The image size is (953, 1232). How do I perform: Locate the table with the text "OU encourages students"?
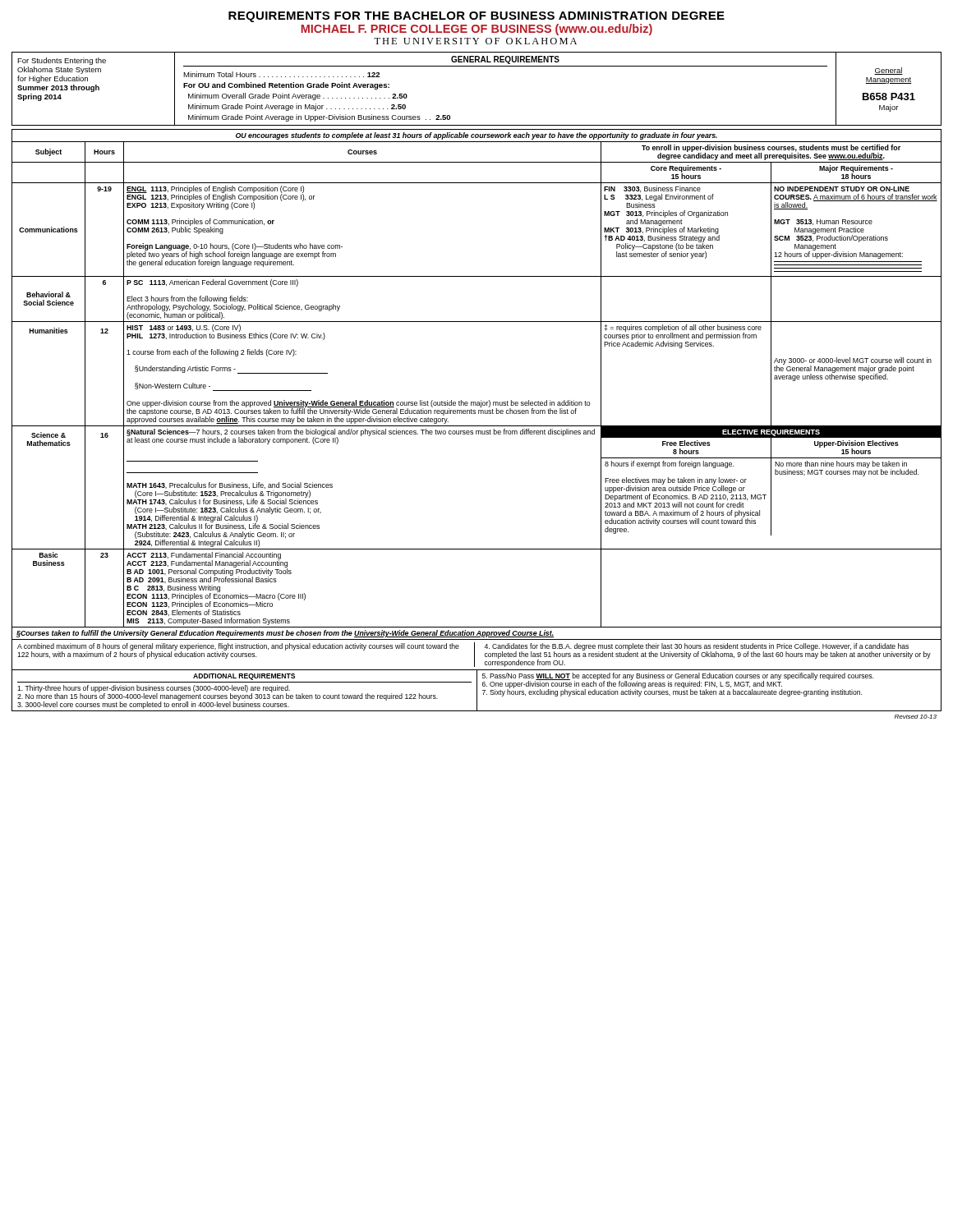476,384
